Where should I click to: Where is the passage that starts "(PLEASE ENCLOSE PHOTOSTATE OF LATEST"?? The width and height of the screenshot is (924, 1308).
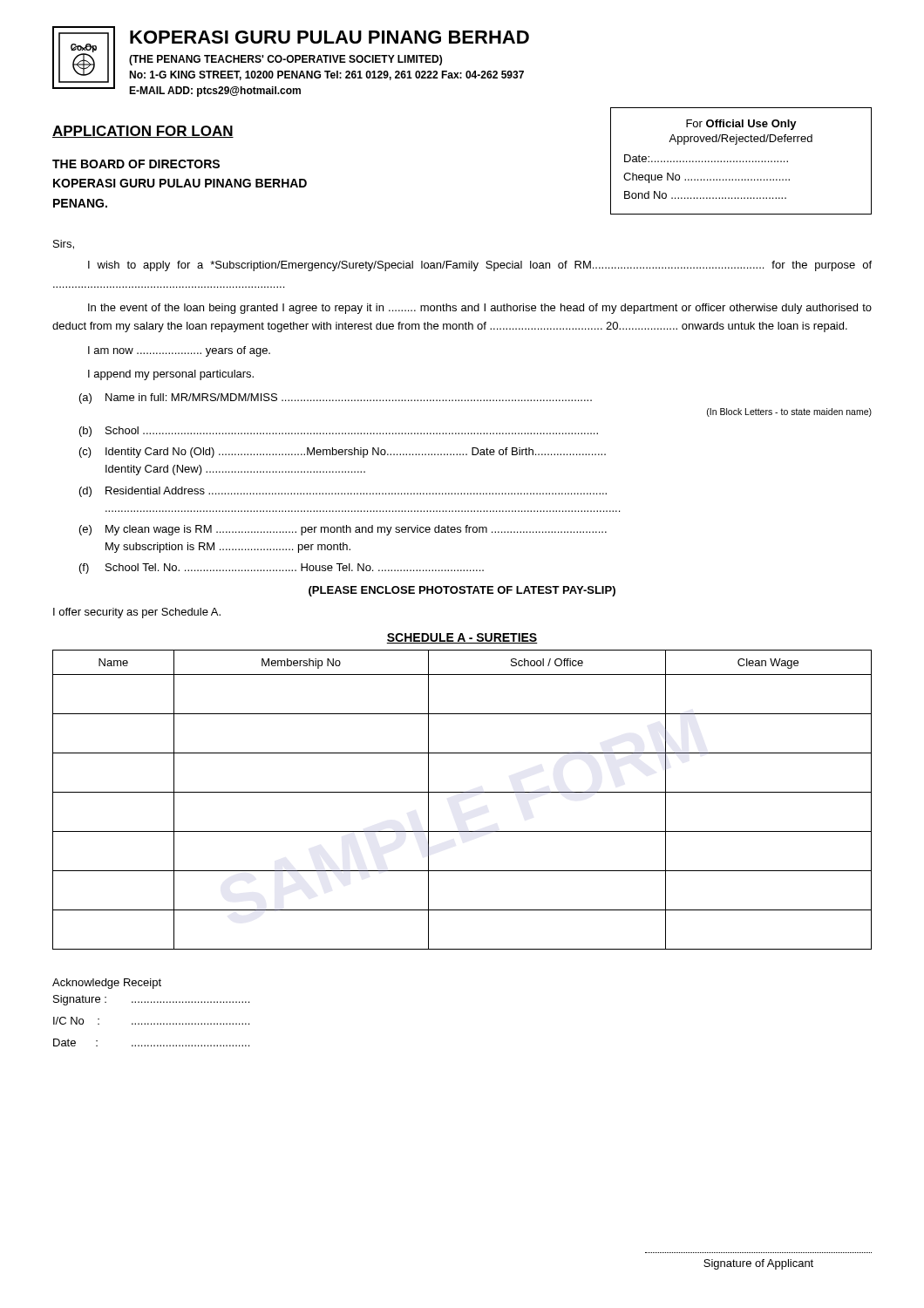click(462, 590)
